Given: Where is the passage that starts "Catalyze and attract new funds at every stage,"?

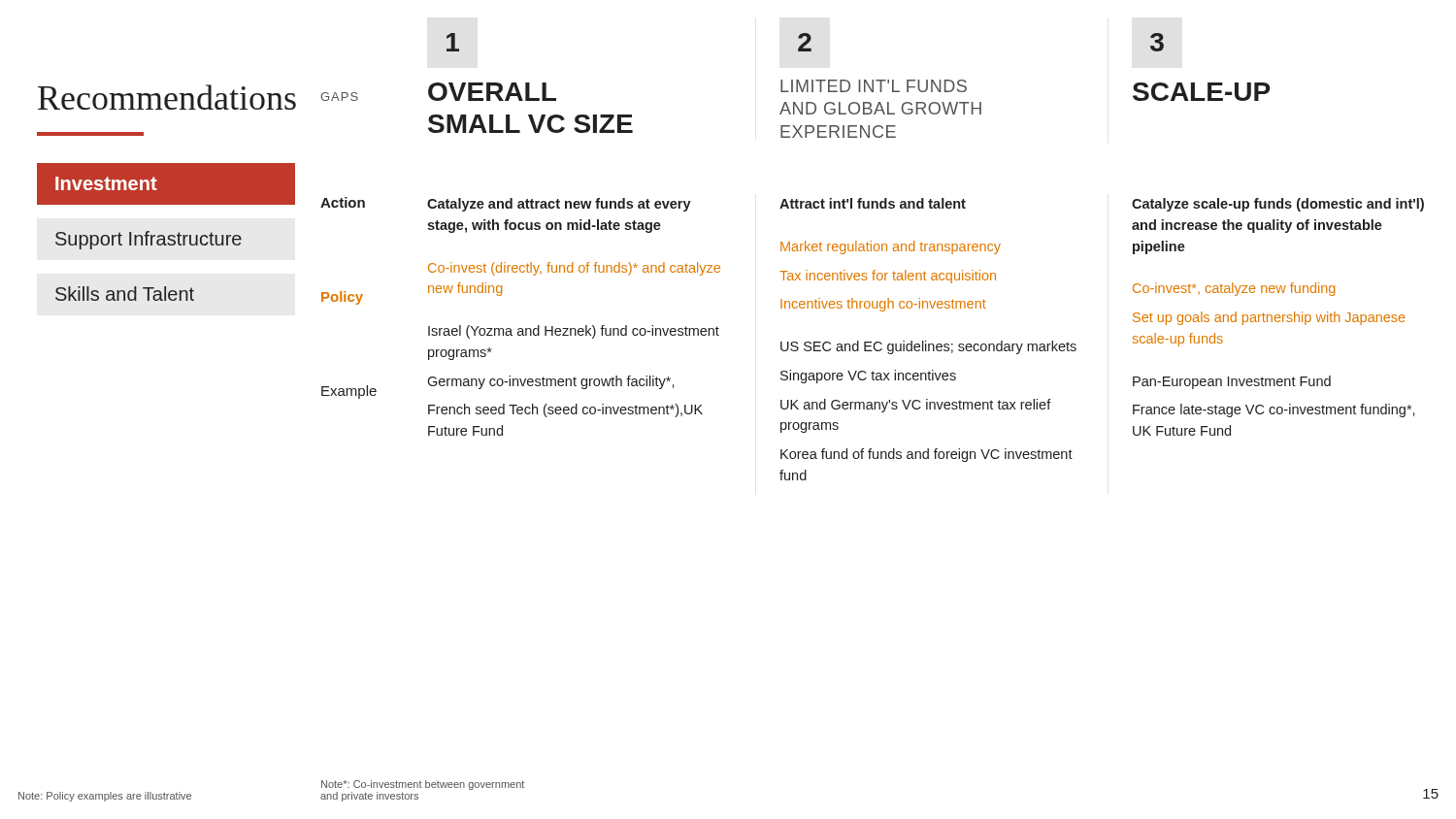Looking at the screenshot, I should click(559, 214).
